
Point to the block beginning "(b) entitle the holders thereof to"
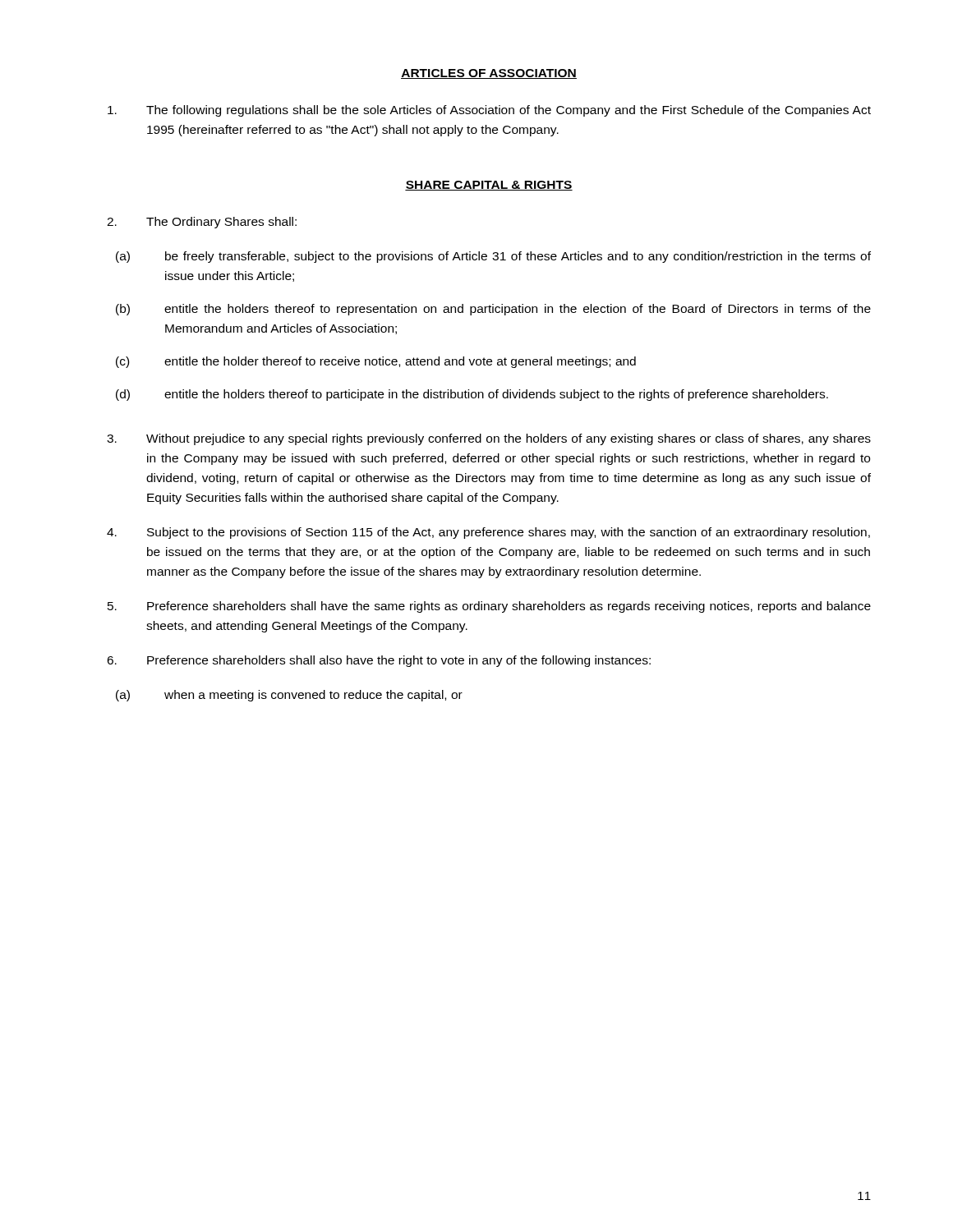(x=489, y=319)
